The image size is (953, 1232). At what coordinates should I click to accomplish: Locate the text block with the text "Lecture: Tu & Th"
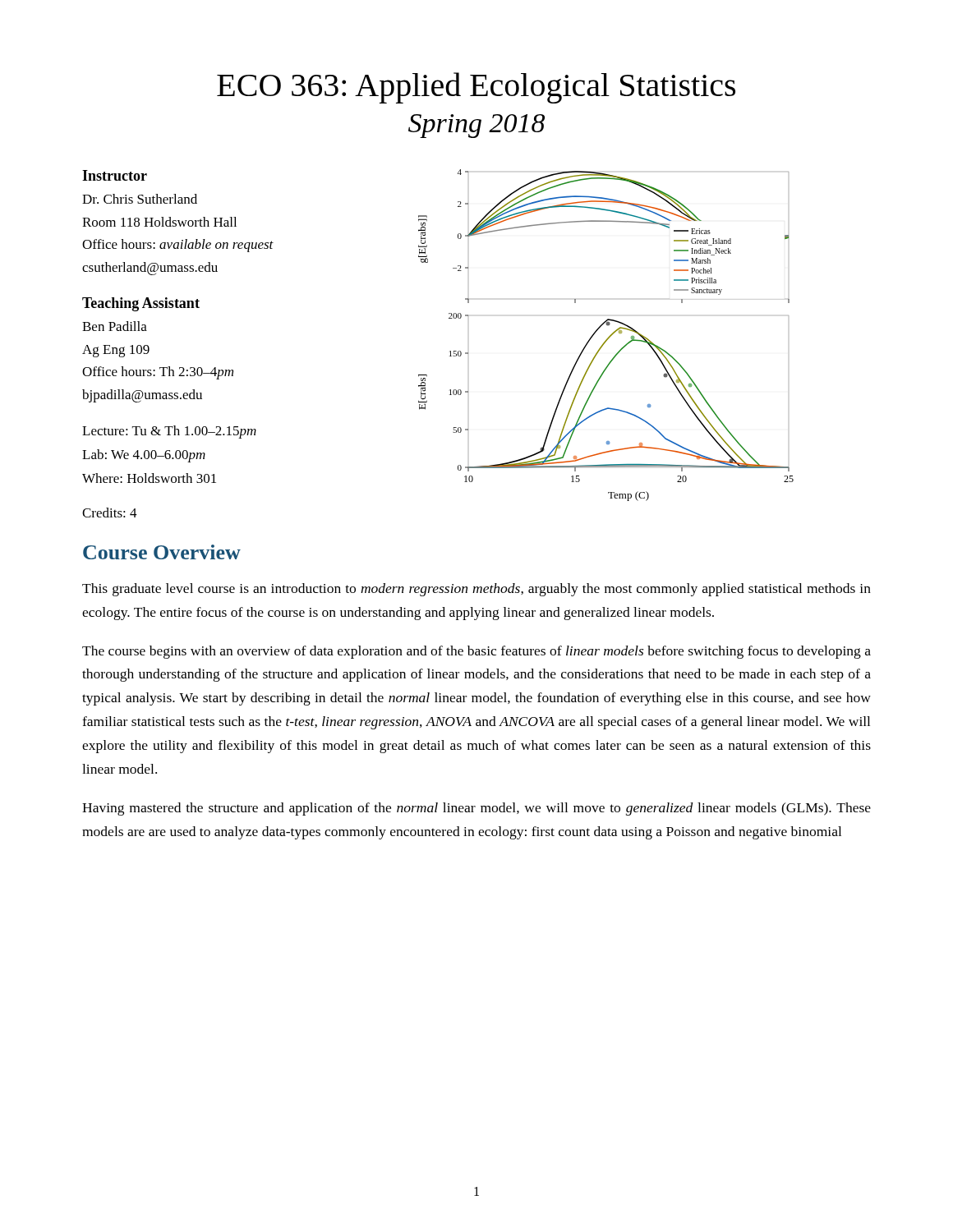click(x=169, y=432)
